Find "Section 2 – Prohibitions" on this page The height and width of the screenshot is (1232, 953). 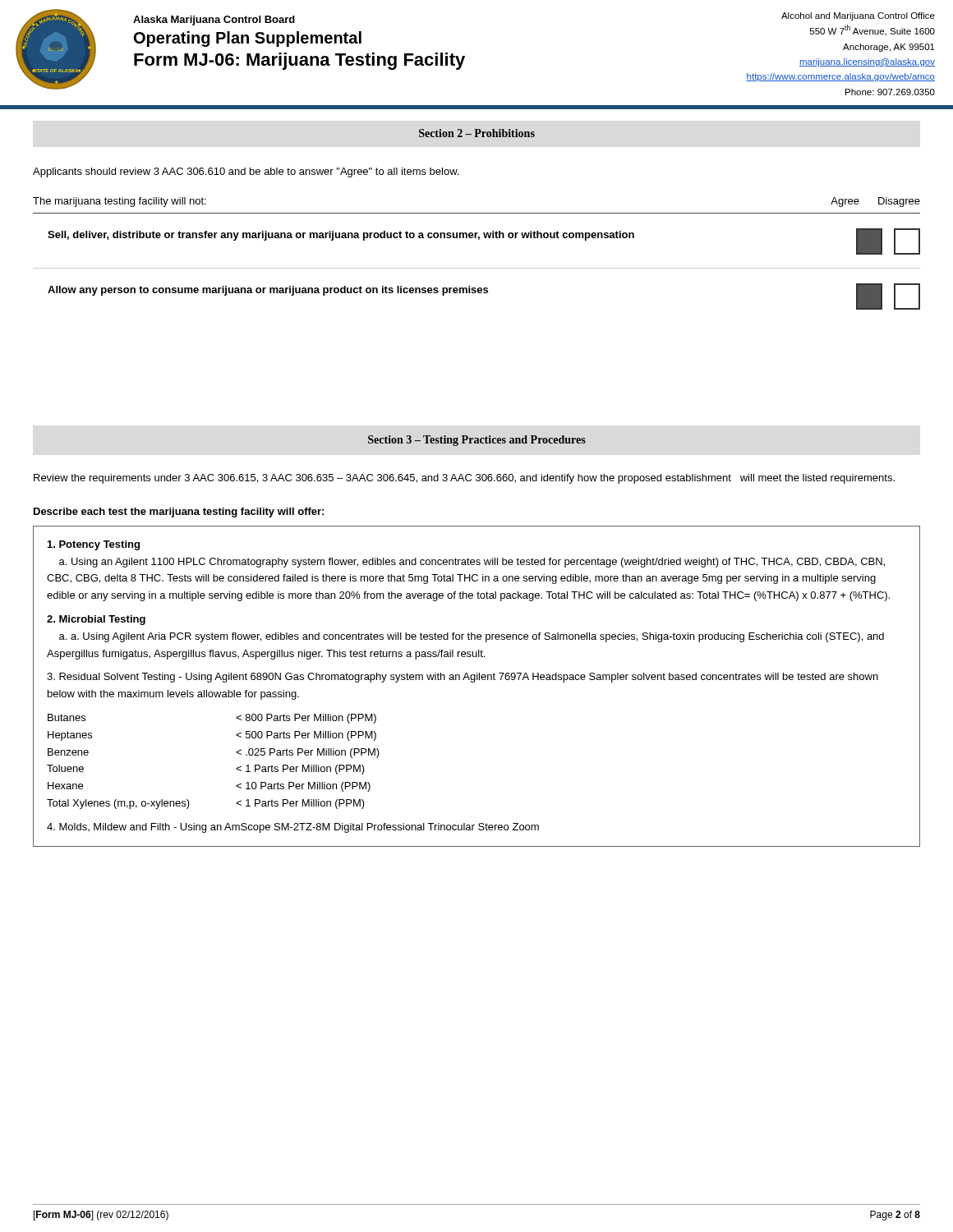click(476, 133)
